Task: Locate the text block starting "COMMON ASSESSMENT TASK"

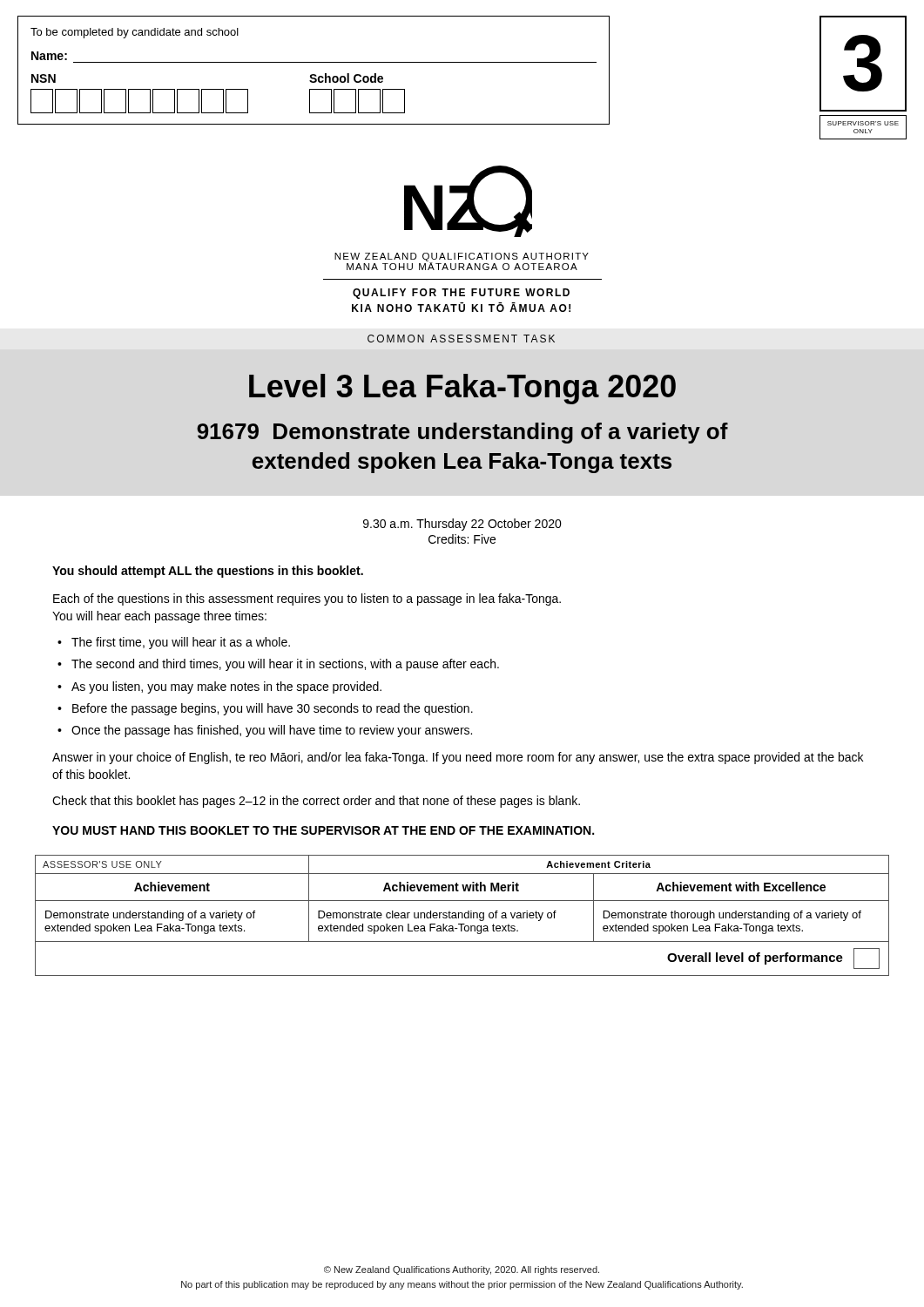Action: 462,339
